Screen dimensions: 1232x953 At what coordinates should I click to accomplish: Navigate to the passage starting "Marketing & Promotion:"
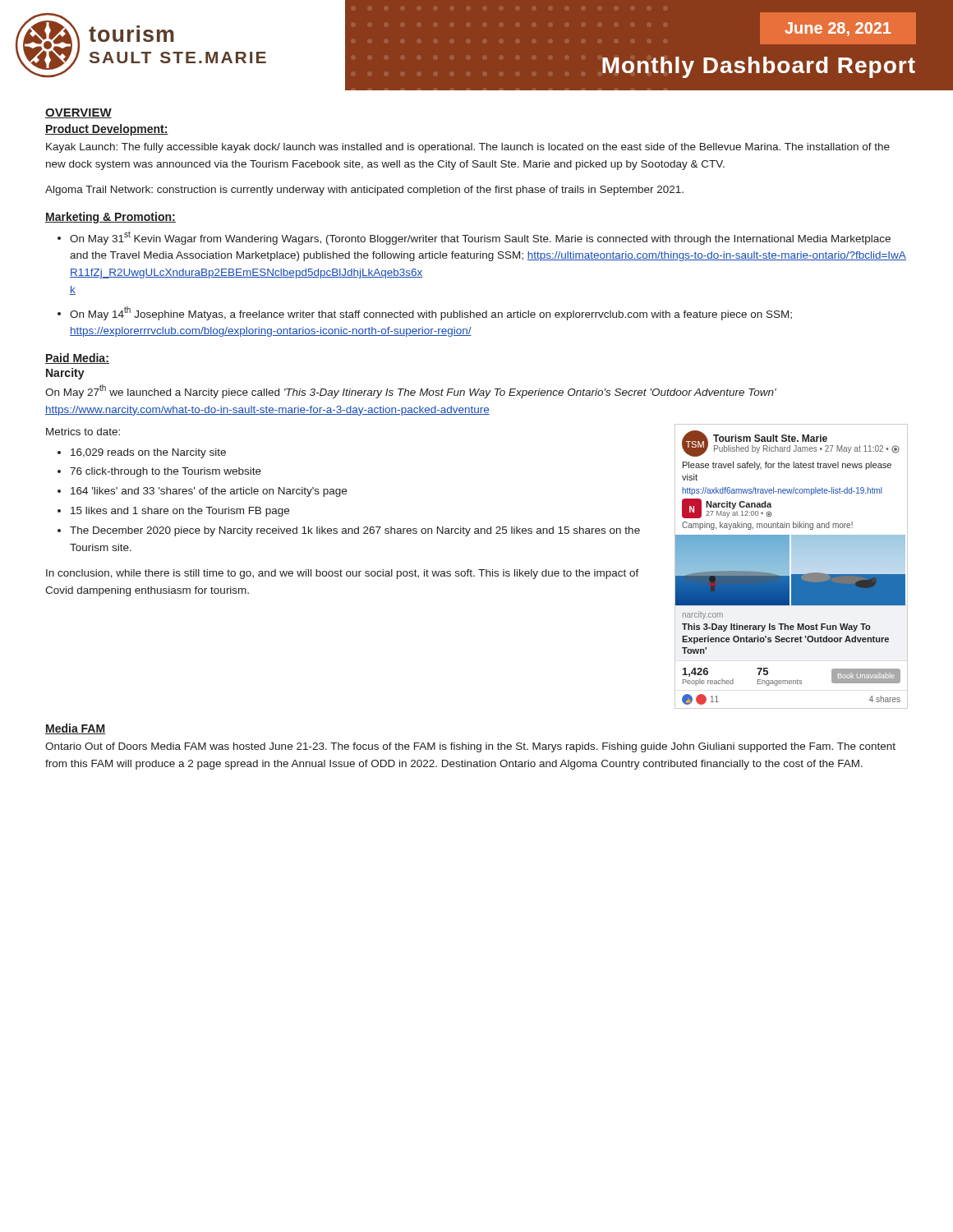coord(110,217)
